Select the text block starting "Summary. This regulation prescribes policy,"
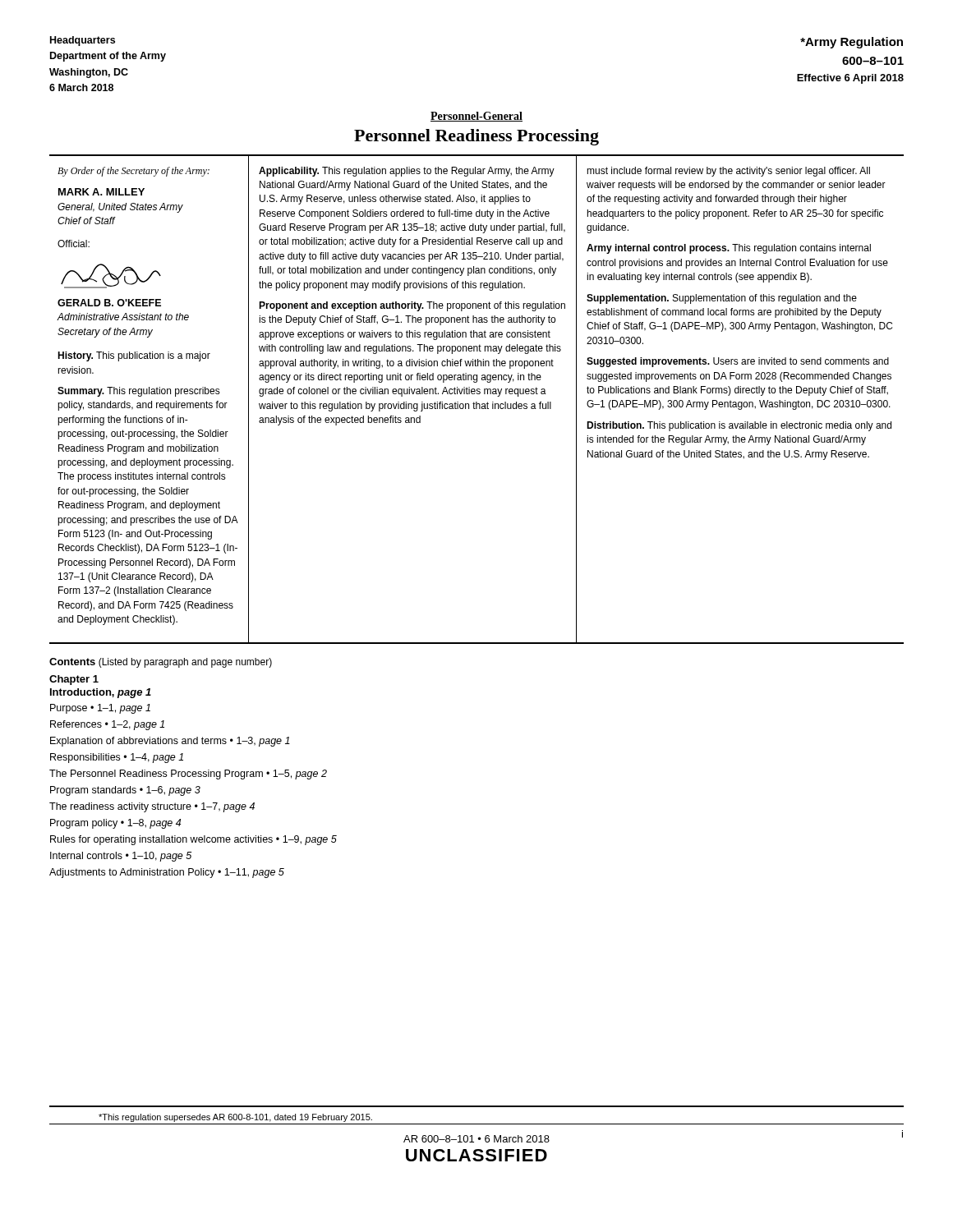The height and width of the screenshot is (1232, 953). [148, 505]
